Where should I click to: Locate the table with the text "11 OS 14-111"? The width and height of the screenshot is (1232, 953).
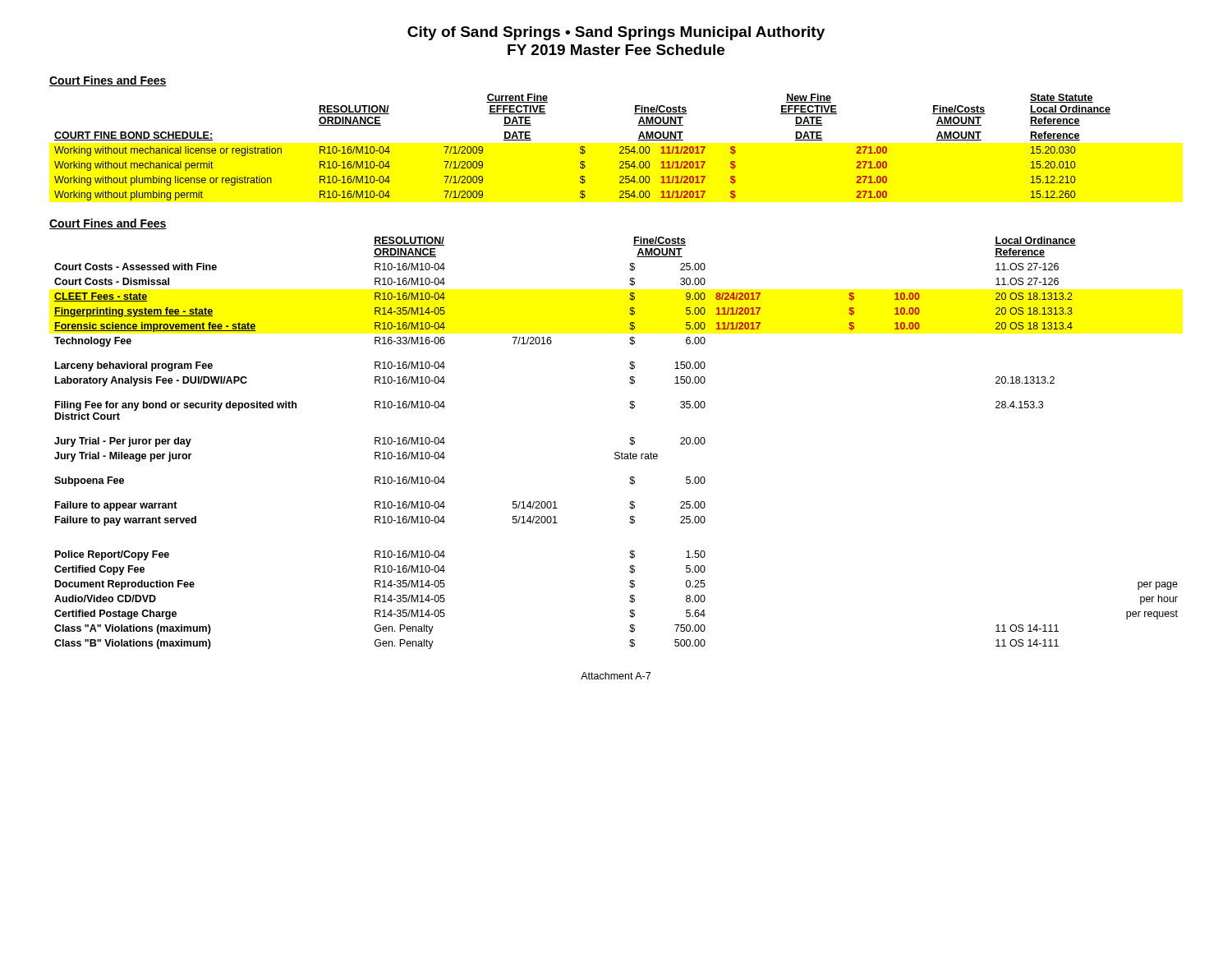click(x=616, y=442)
